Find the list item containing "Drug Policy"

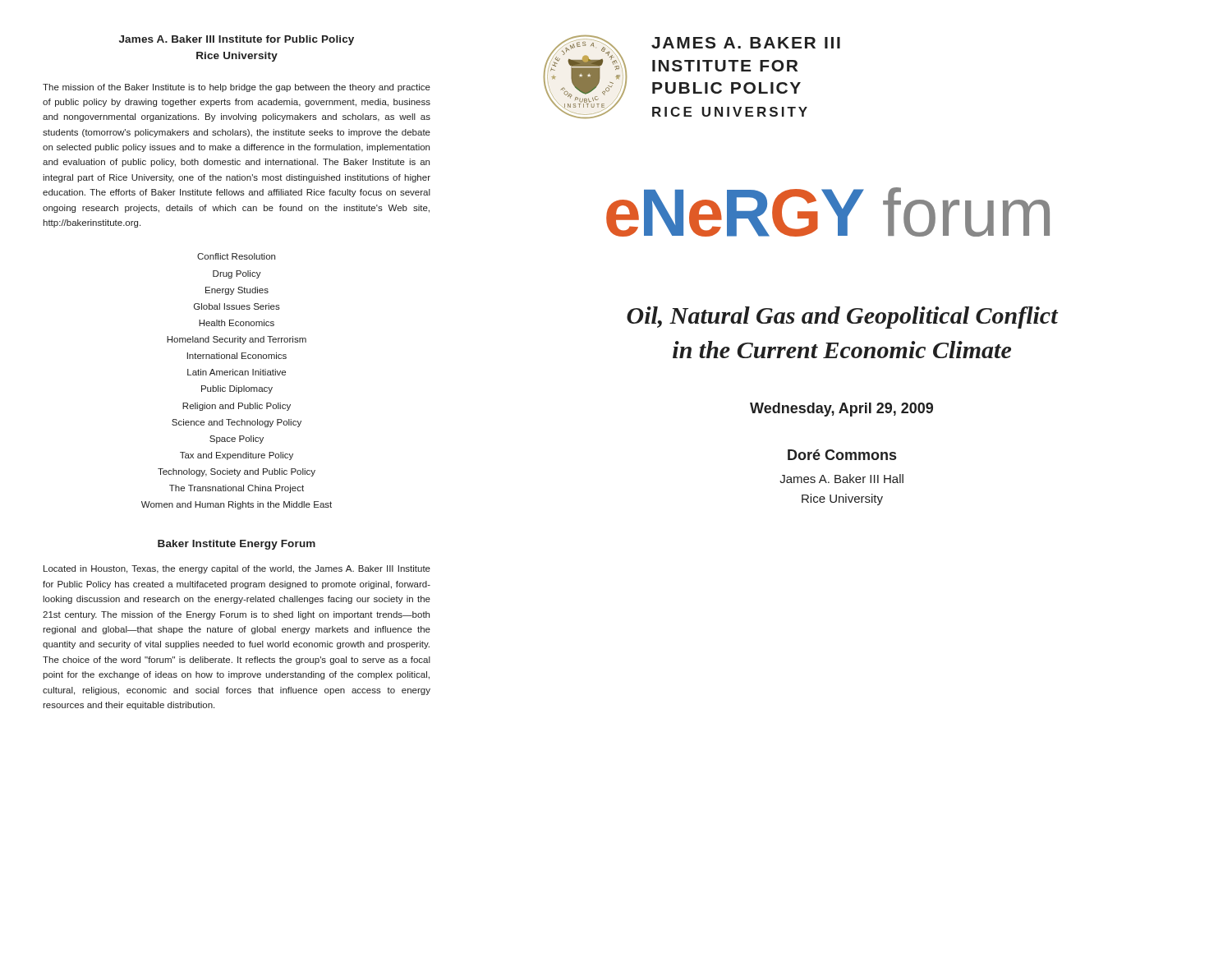click(237, 273)
